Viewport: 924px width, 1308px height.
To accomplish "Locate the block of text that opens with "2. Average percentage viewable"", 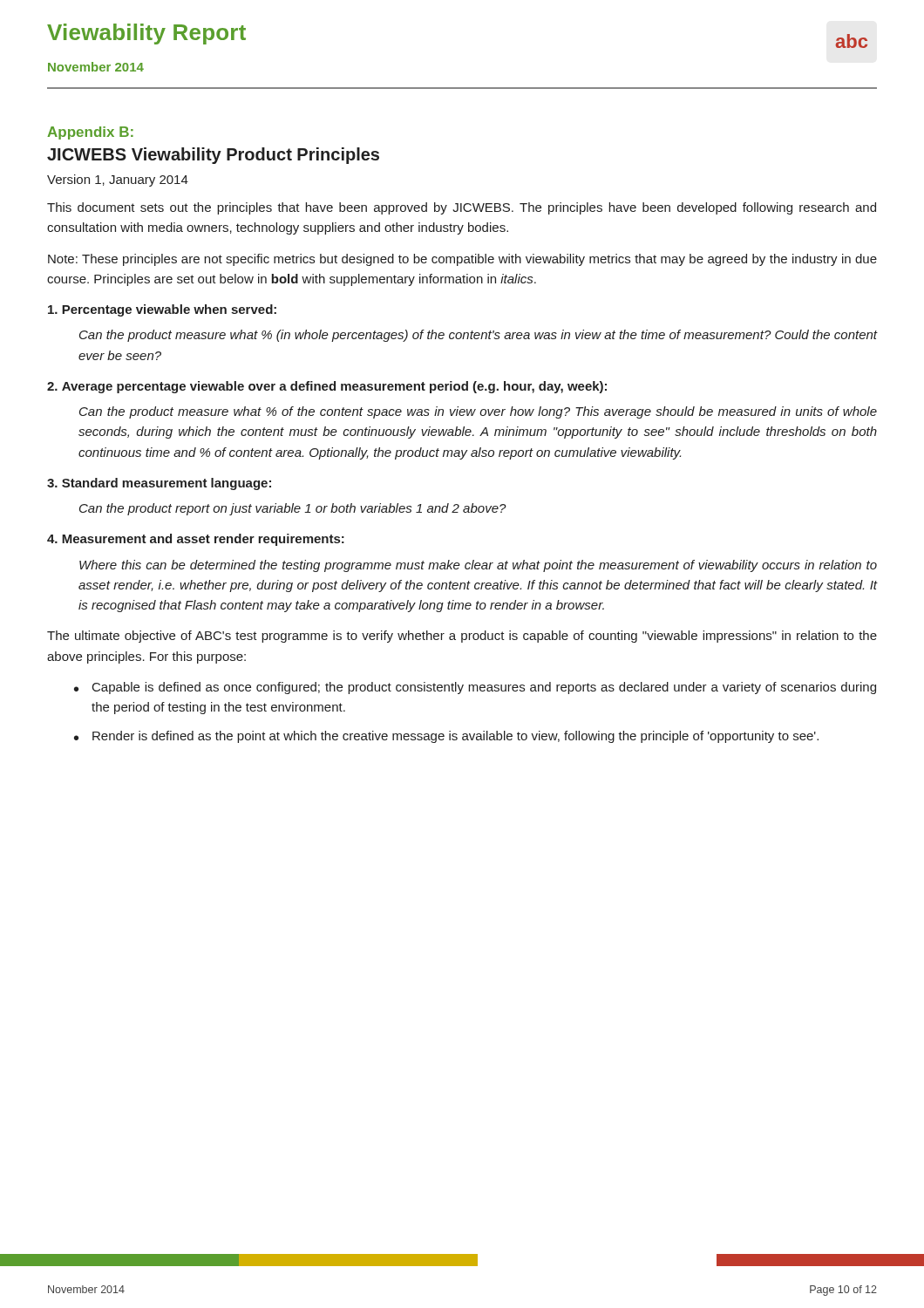I will 328,386.
